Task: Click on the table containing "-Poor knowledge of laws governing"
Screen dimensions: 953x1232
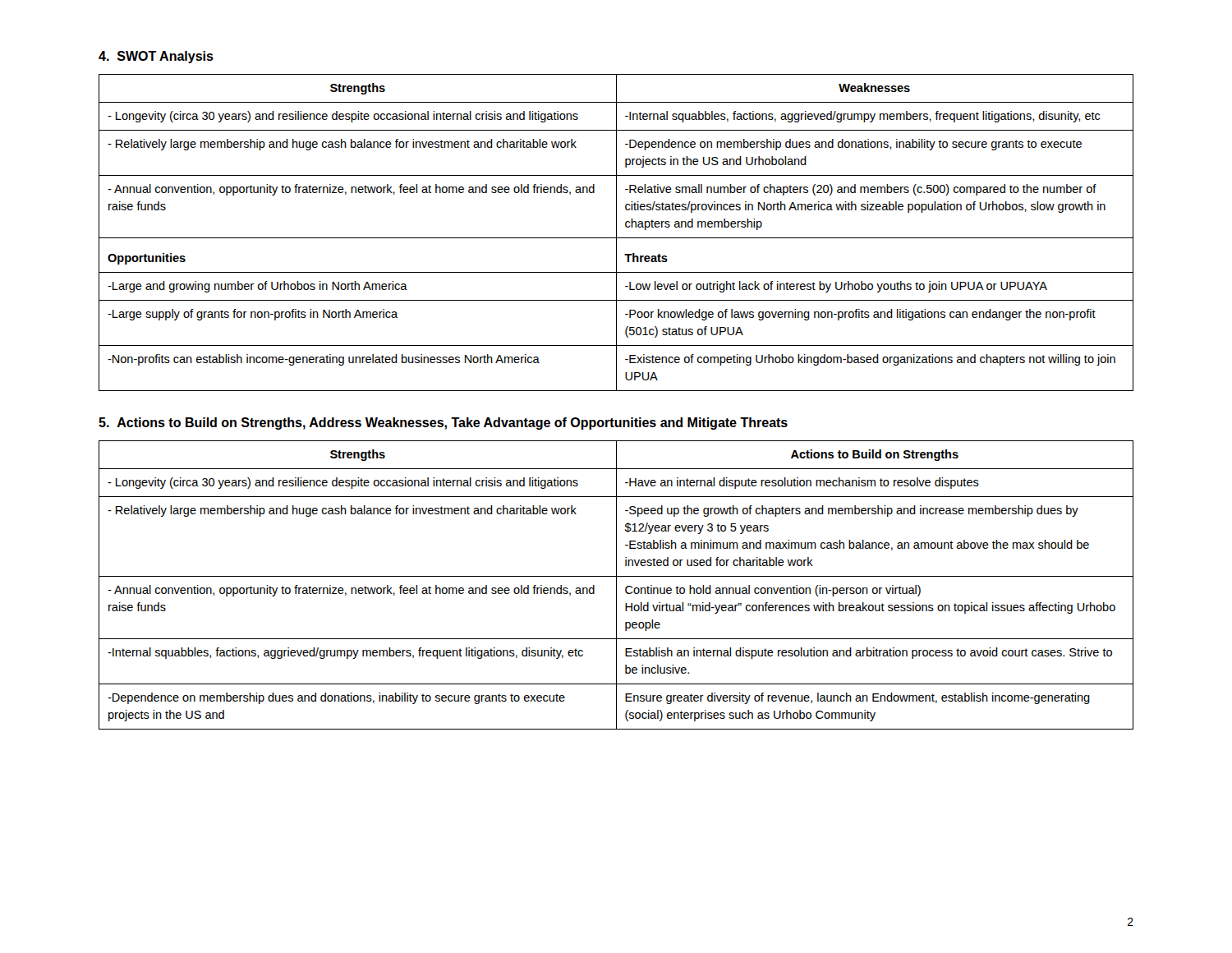Action: [616, 233]
